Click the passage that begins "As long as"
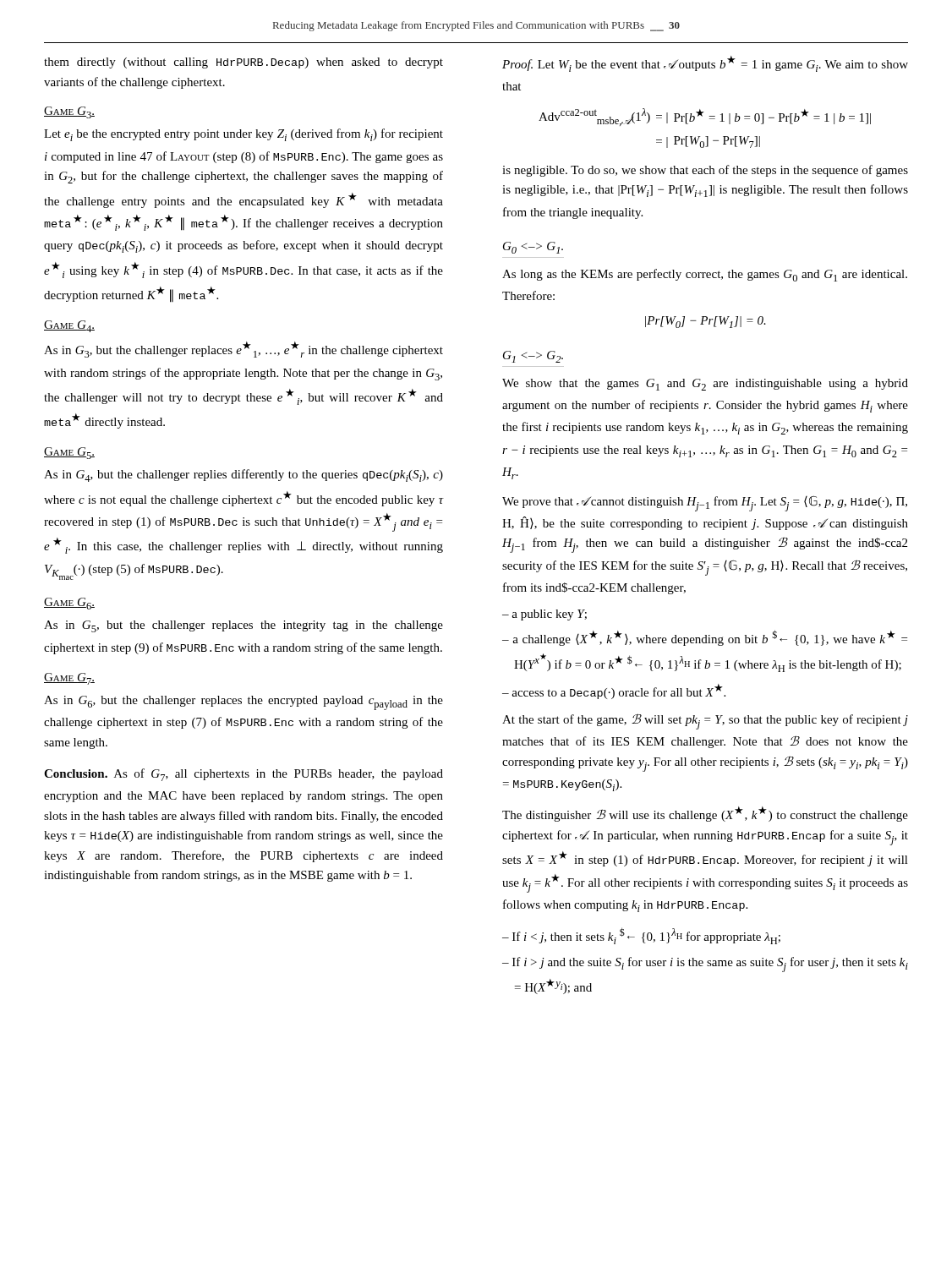 click(705, 285)
